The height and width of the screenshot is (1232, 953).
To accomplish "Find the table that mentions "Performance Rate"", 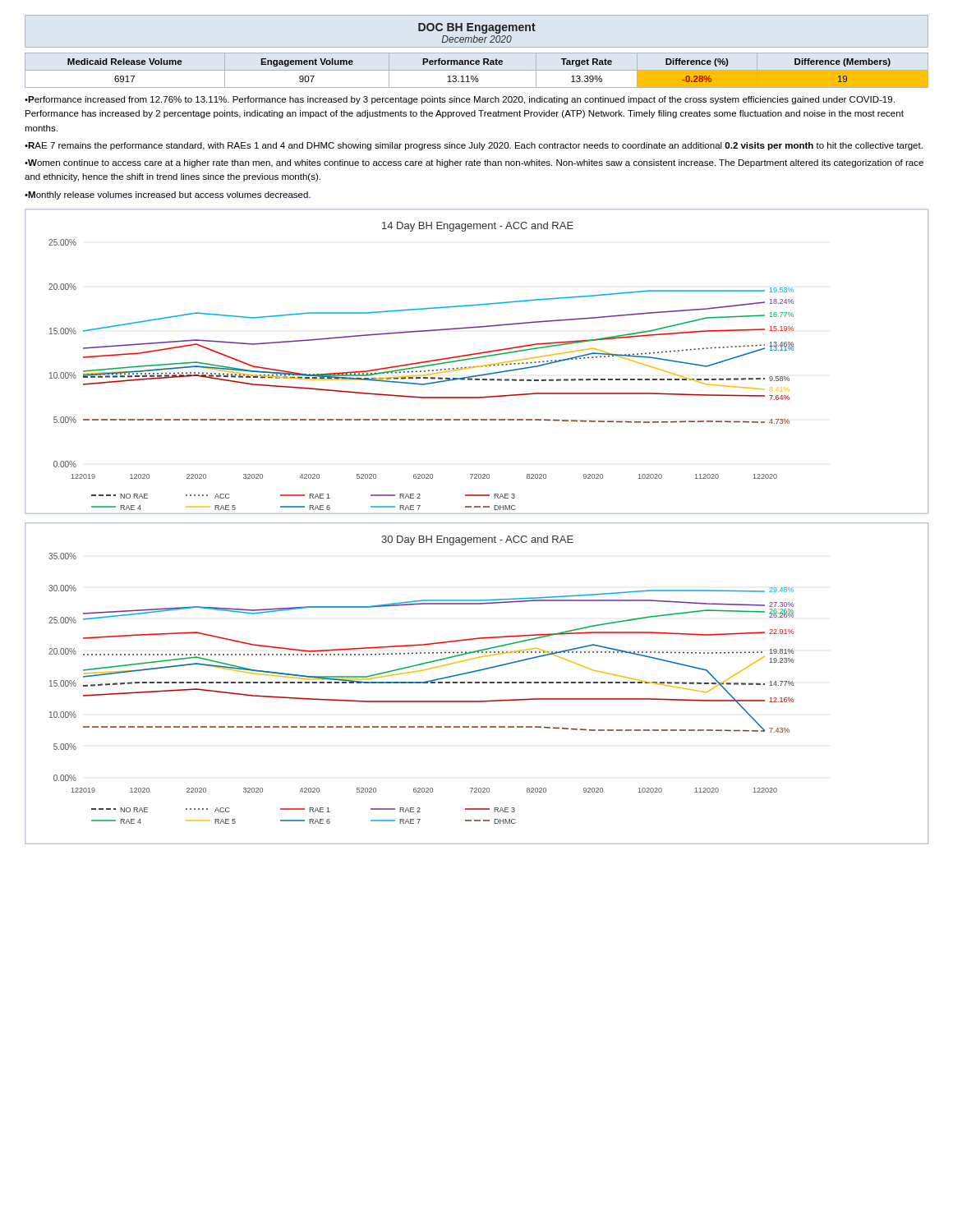I will click(476, 70).
